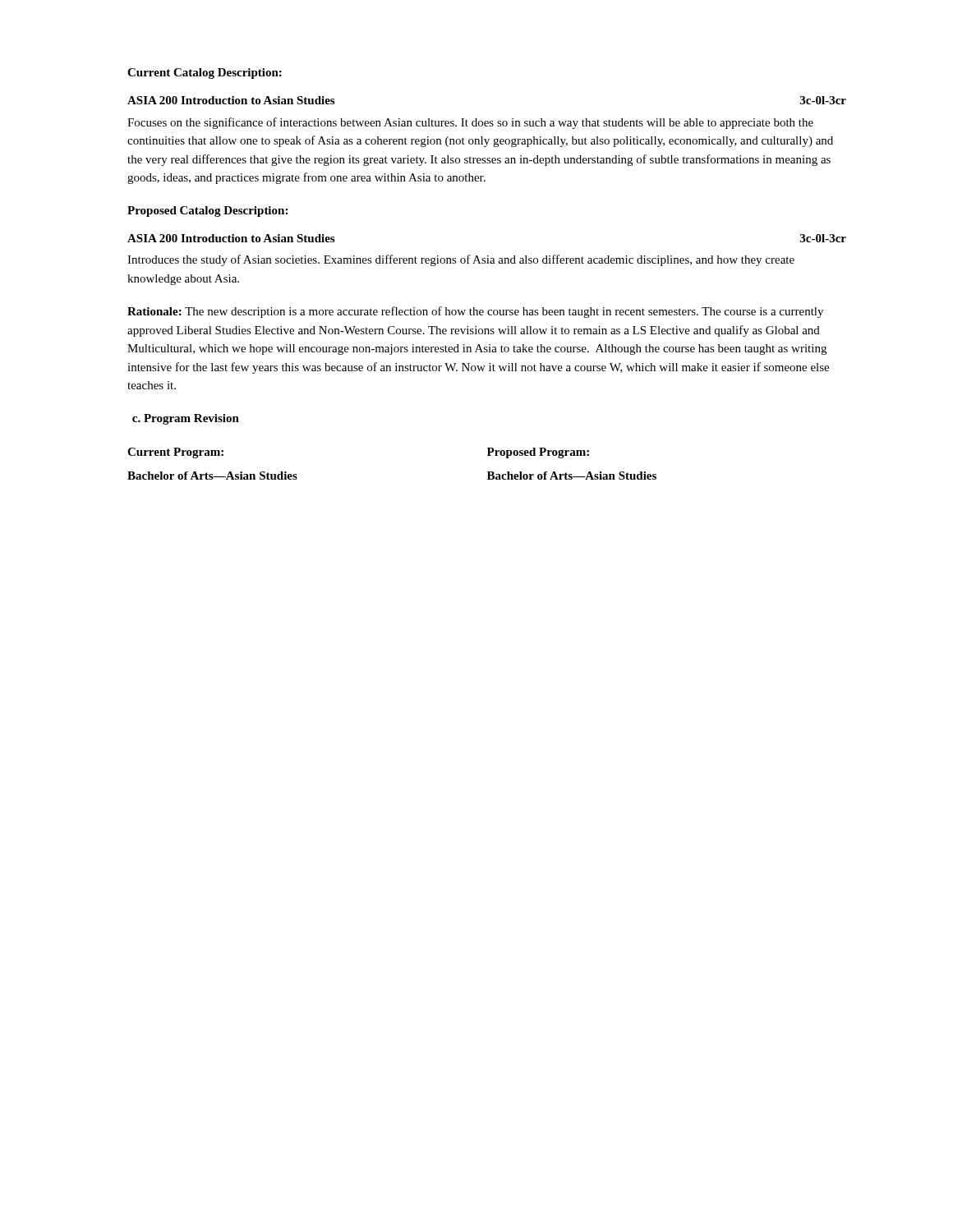Point to the block beginning "ASIA 200 Introduction to Asian Studies 3c-0l-3cr Focuses"

[x=487, y=139]
